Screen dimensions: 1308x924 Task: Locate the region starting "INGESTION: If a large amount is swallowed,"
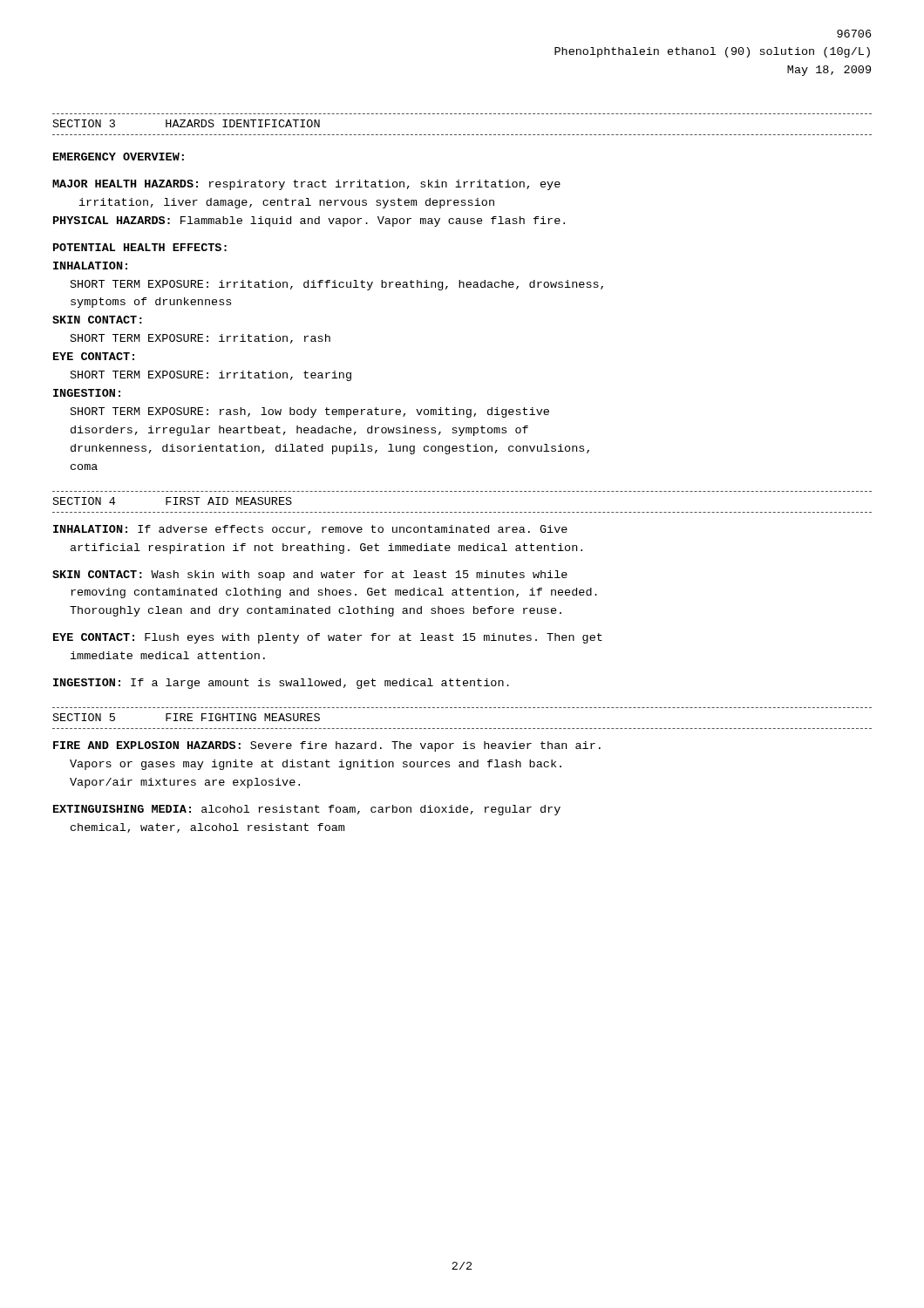click(x=282, y=683)
